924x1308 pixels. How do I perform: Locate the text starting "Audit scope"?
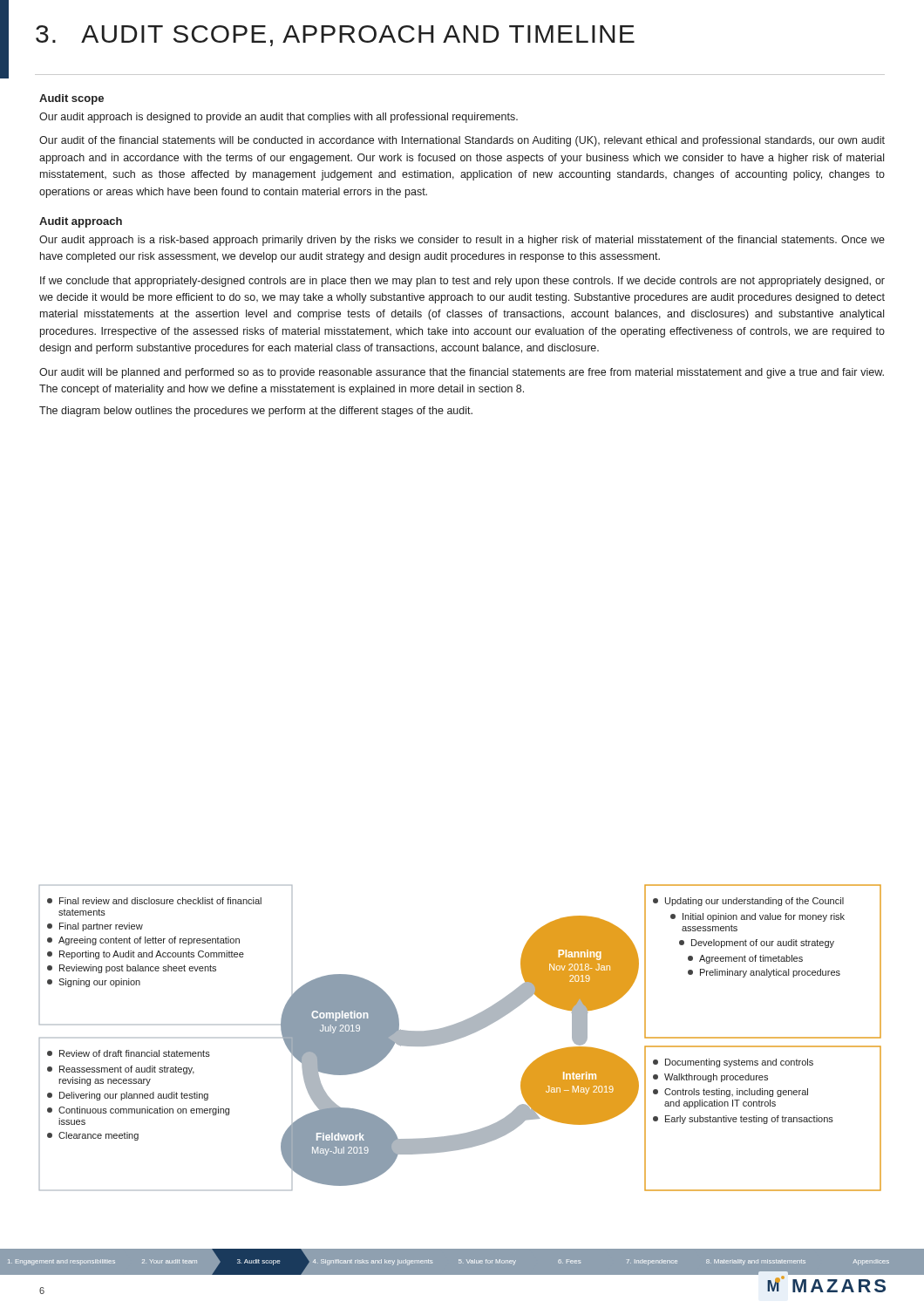72,98
